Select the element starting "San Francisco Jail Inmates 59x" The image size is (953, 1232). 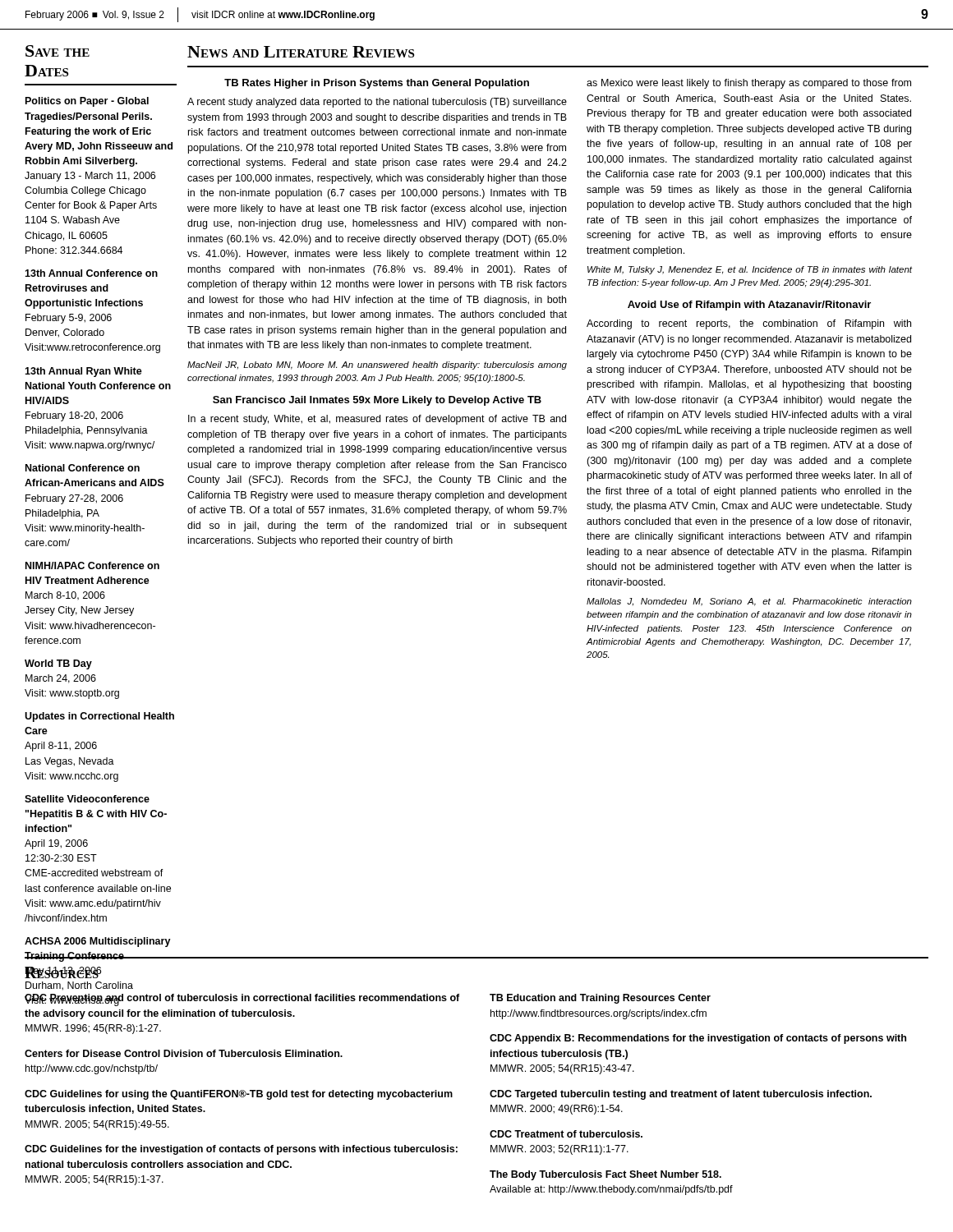pos(377,399)
